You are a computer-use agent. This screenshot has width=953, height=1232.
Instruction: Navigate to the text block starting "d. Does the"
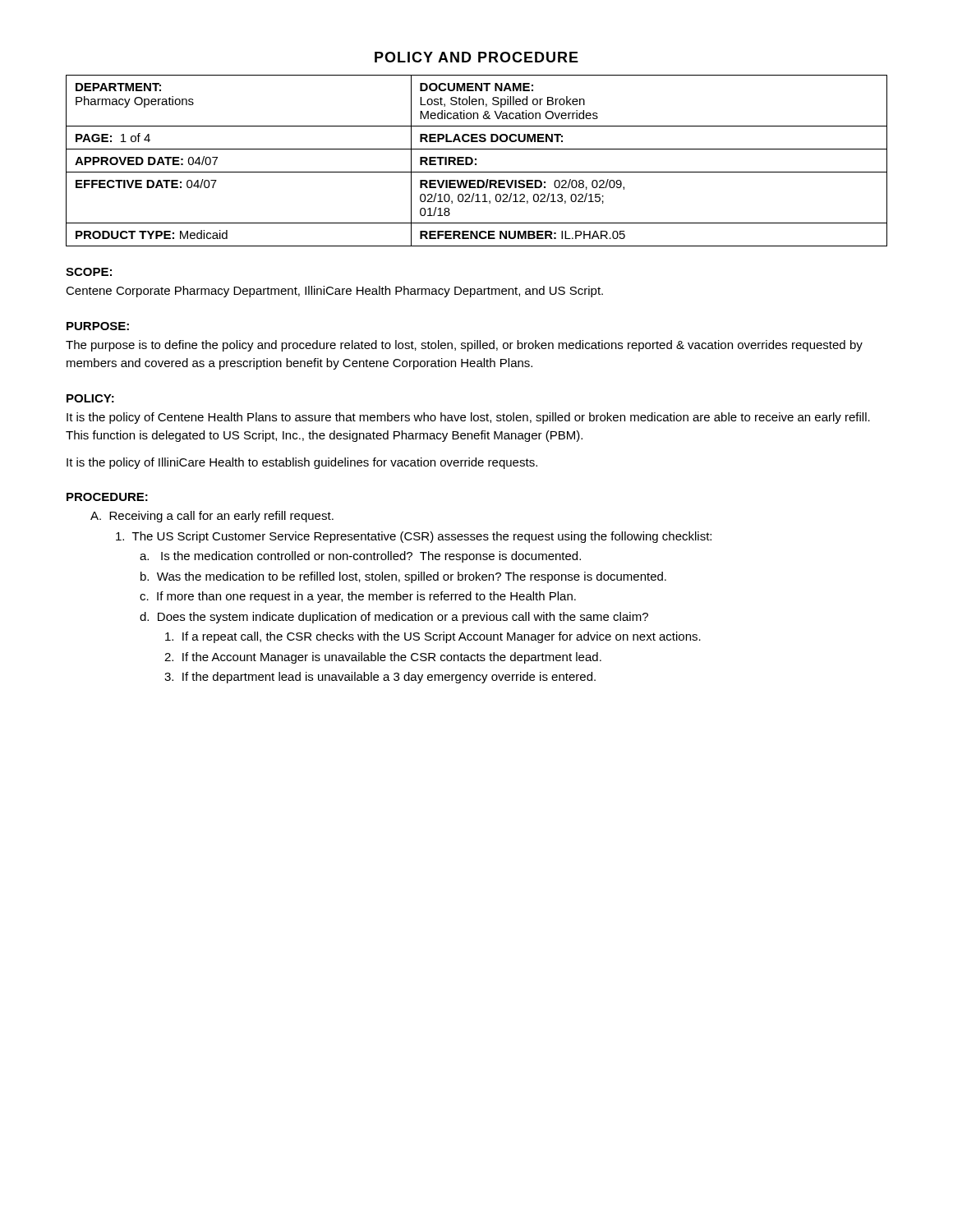394,616
